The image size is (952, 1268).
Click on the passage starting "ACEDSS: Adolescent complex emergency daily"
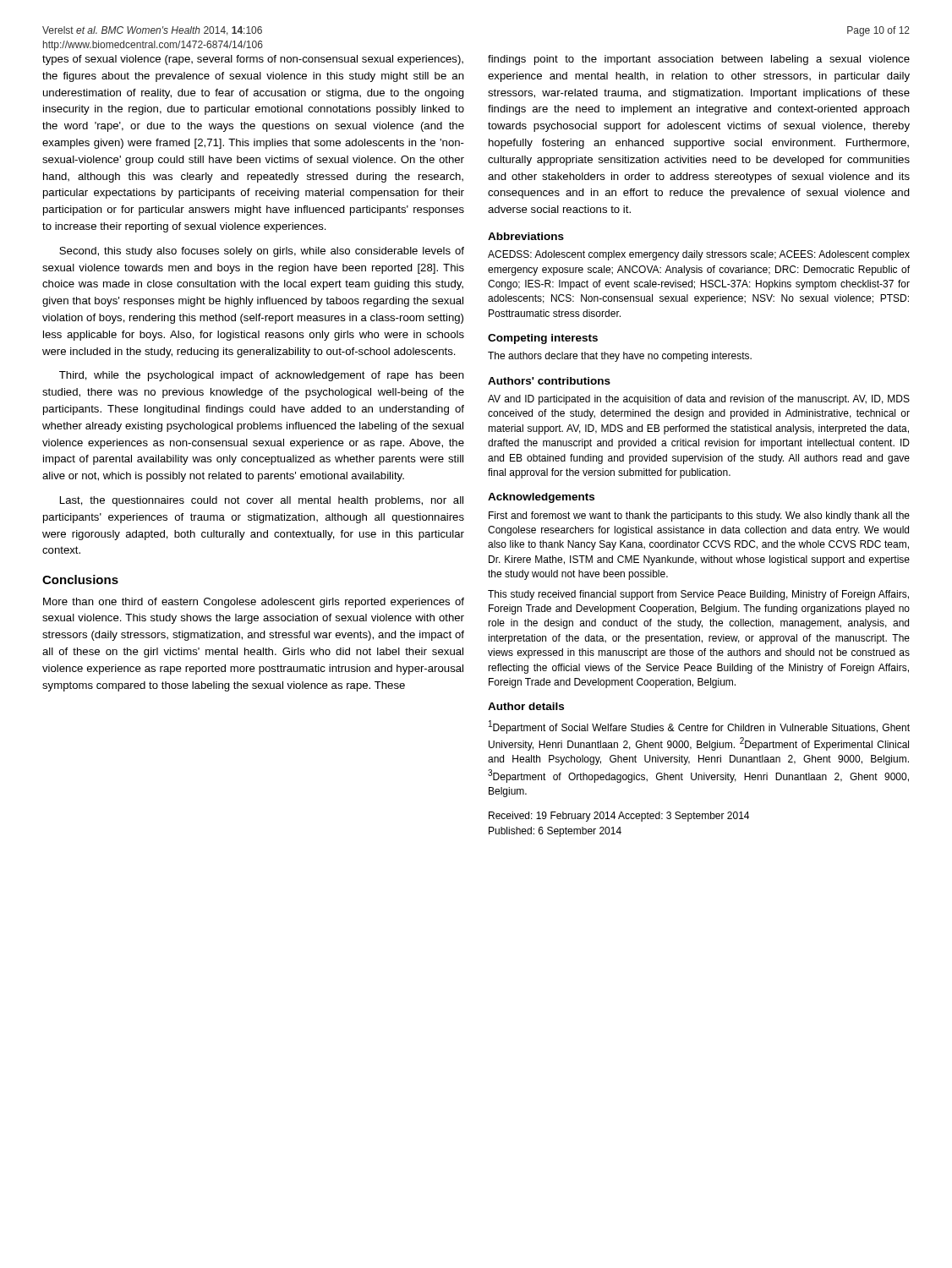coord(699,285)
